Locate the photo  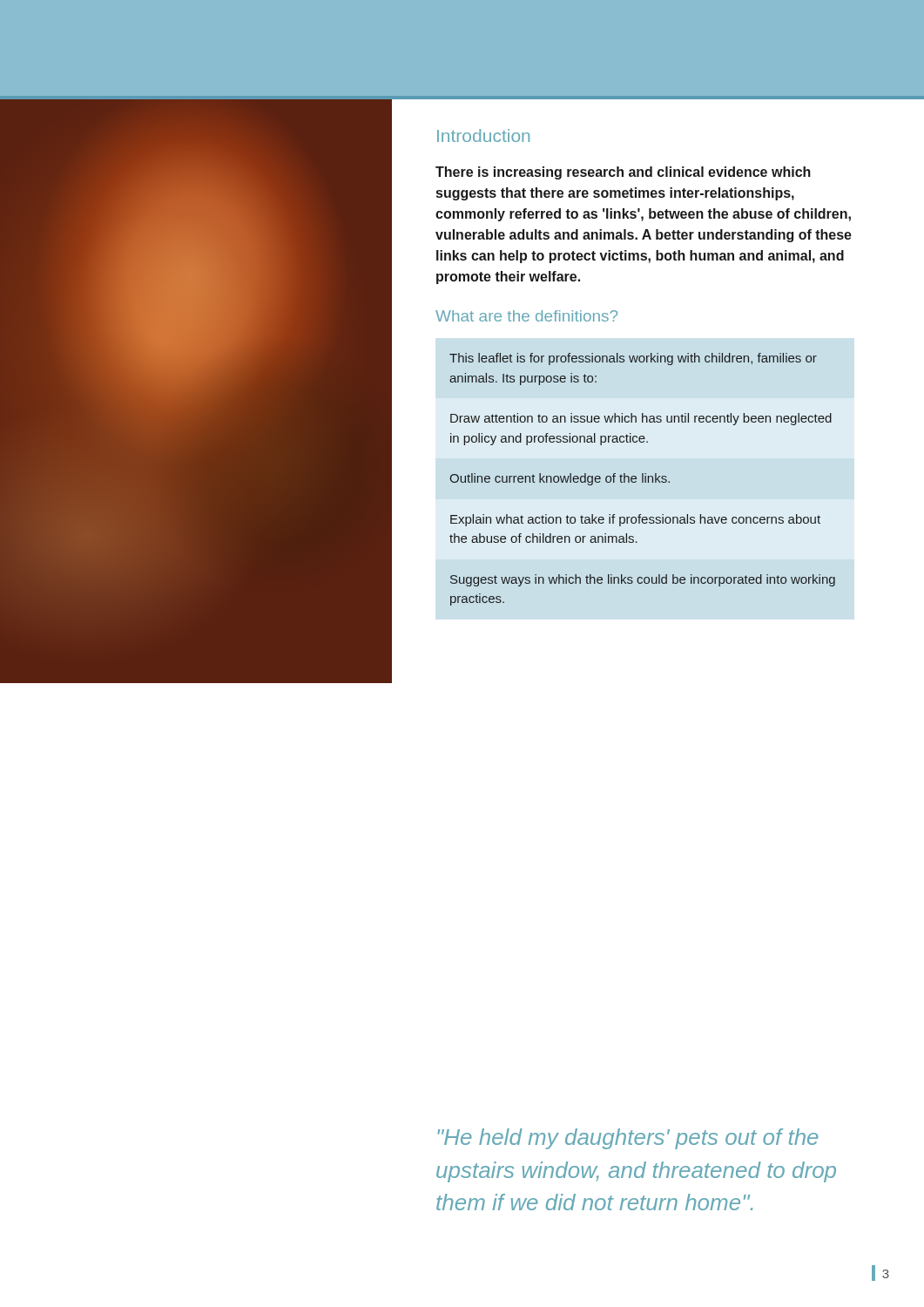tap(196, 391)
